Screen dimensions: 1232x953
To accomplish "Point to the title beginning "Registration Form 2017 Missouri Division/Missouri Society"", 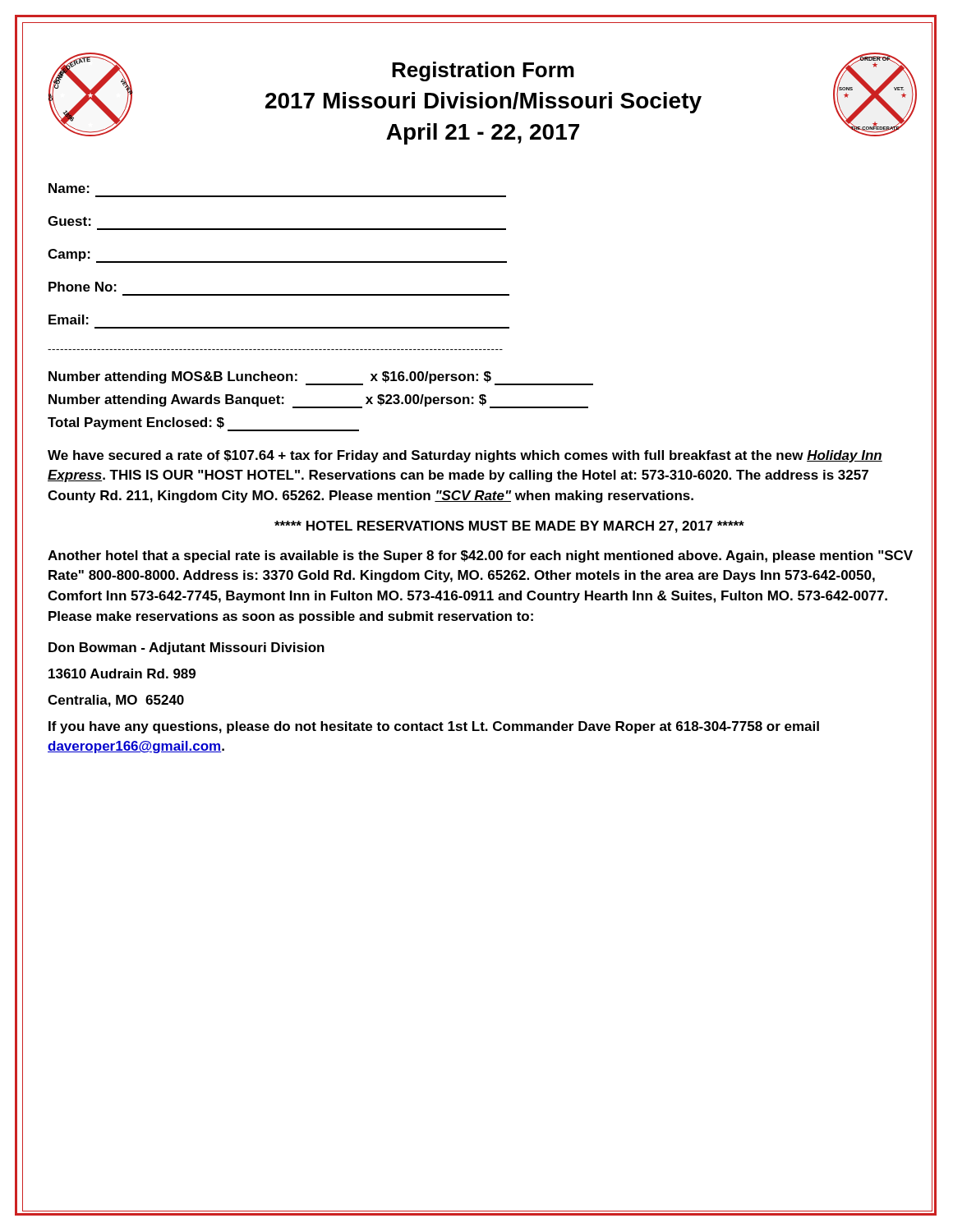I will pyautogui.click(x=483, y=101).
